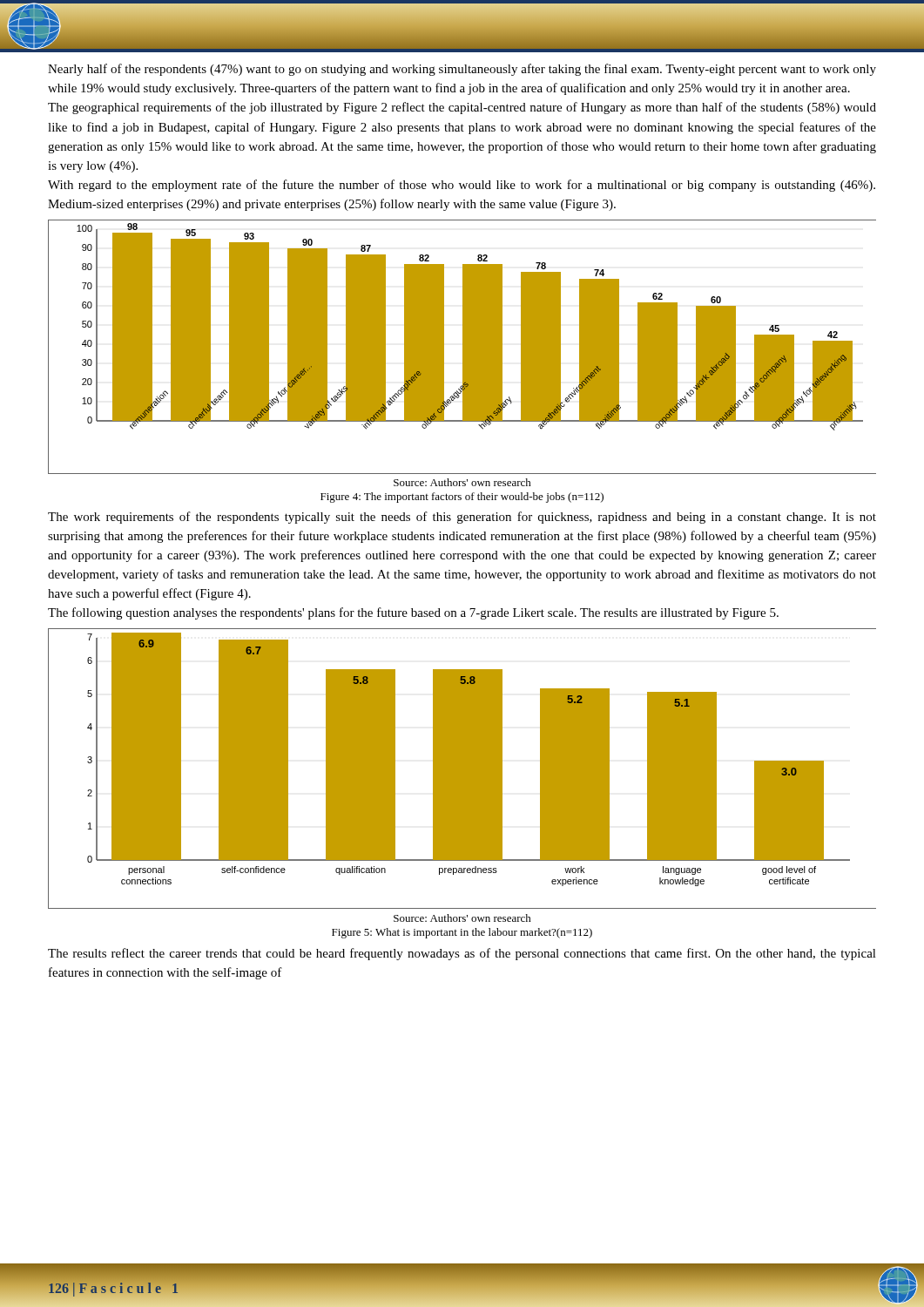Click the passage that begins "The results reflect"
The image size is (924, 1307).
[462, 963]
